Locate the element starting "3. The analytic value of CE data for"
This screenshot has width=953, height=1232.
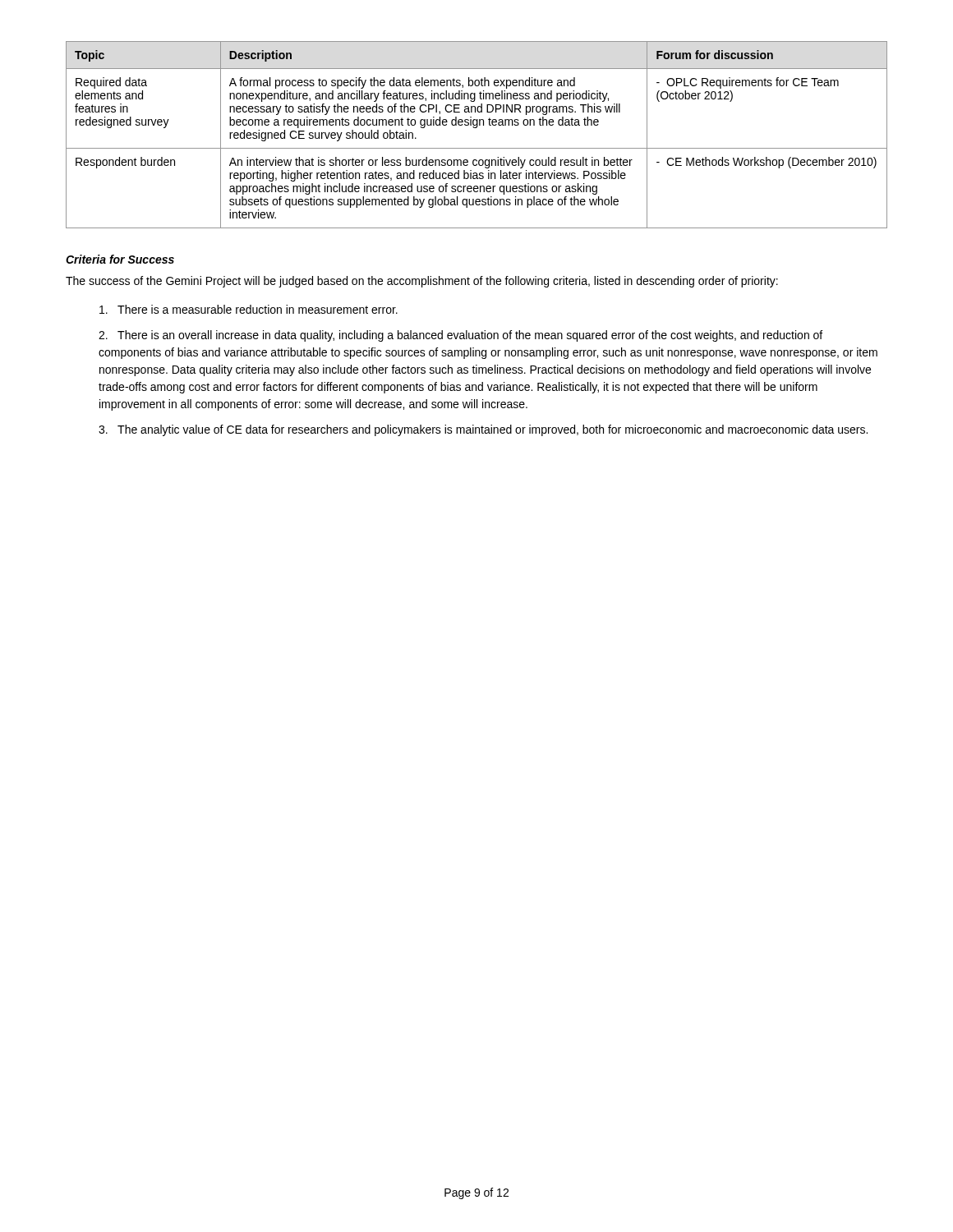(484, 430)
